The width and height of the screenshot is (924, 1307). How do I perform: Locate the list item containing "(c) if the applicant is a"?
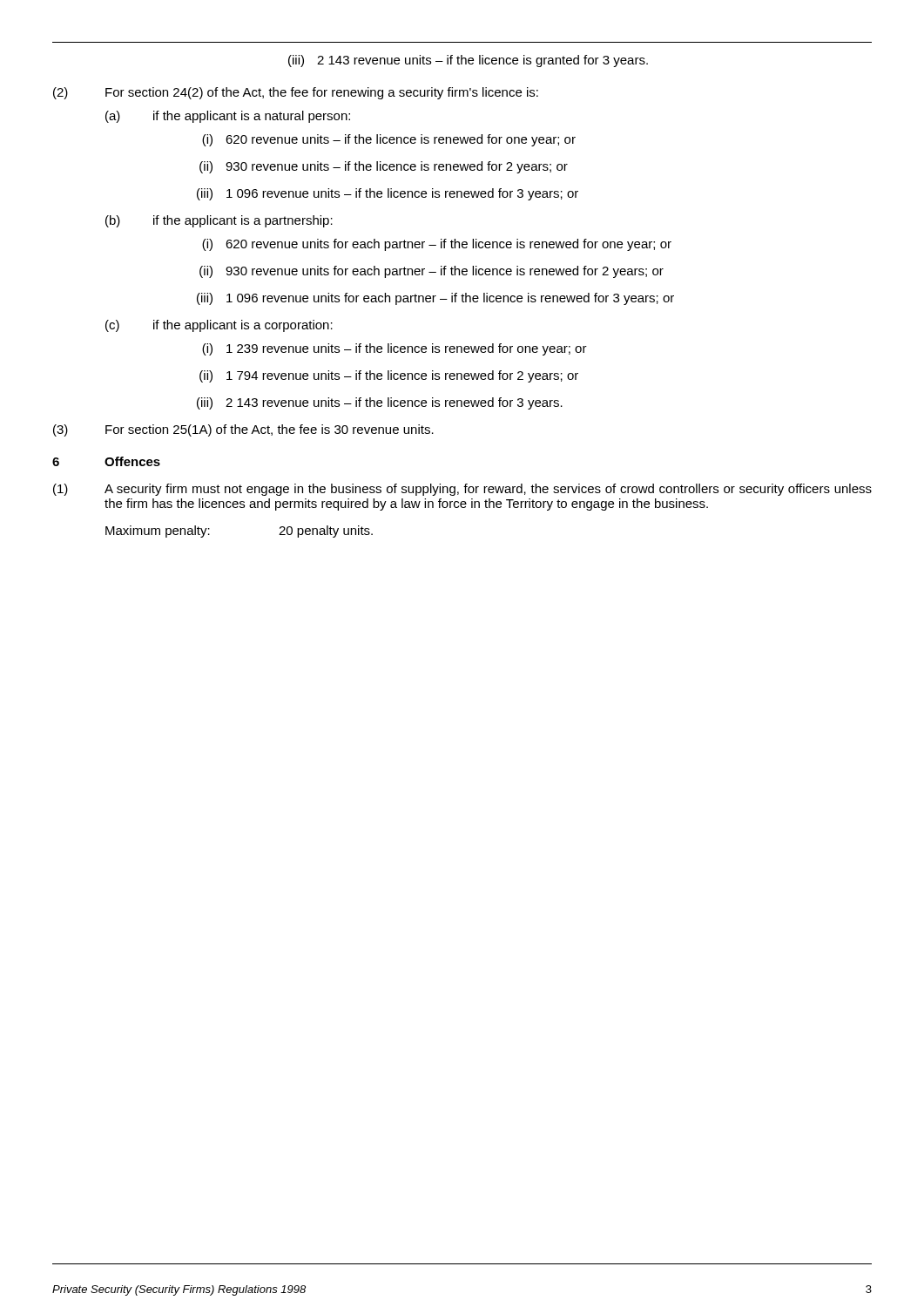[219, 326]
